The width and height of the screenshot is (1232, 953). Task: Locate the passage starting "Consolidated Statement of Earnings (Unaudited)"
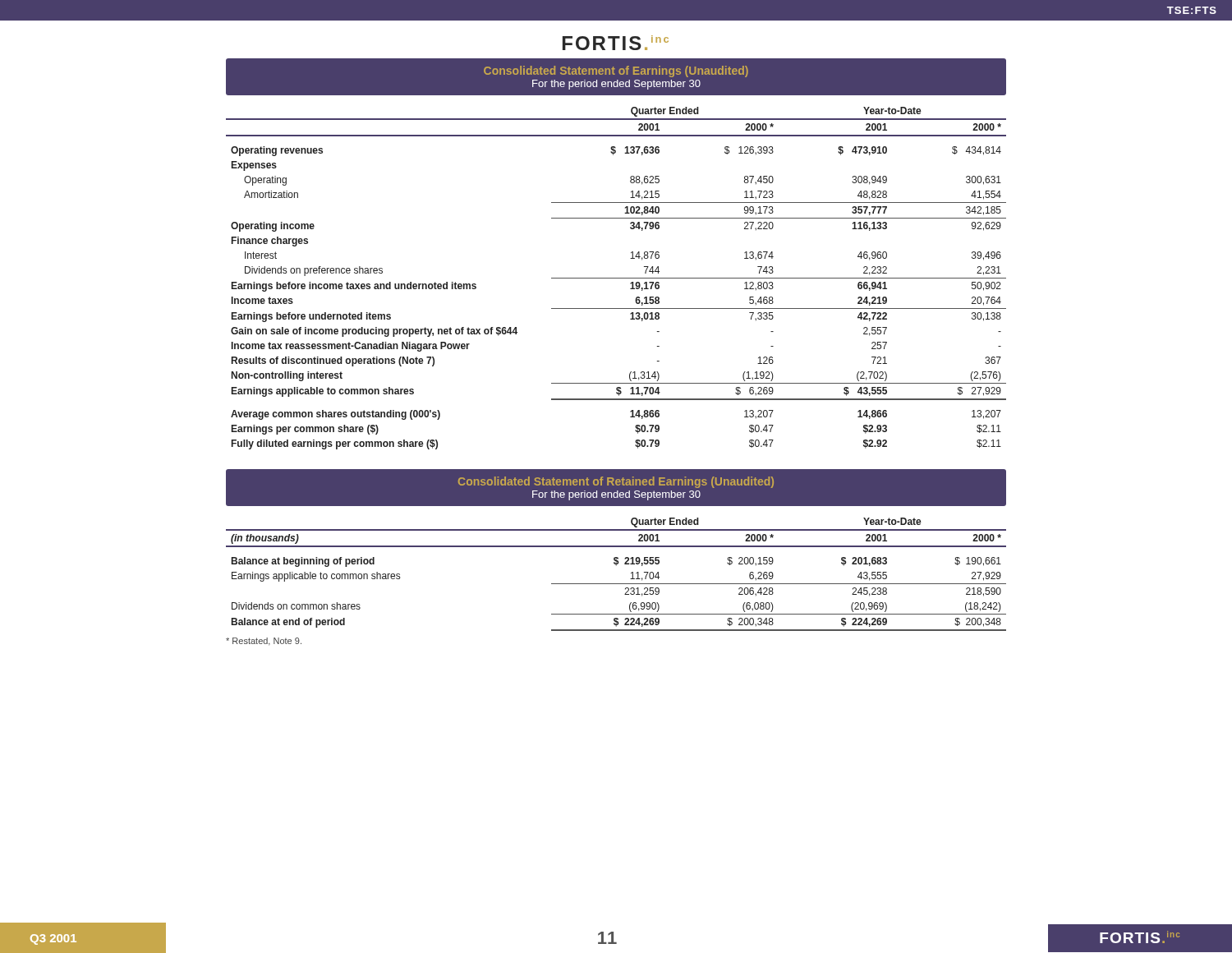pos(616,77)
